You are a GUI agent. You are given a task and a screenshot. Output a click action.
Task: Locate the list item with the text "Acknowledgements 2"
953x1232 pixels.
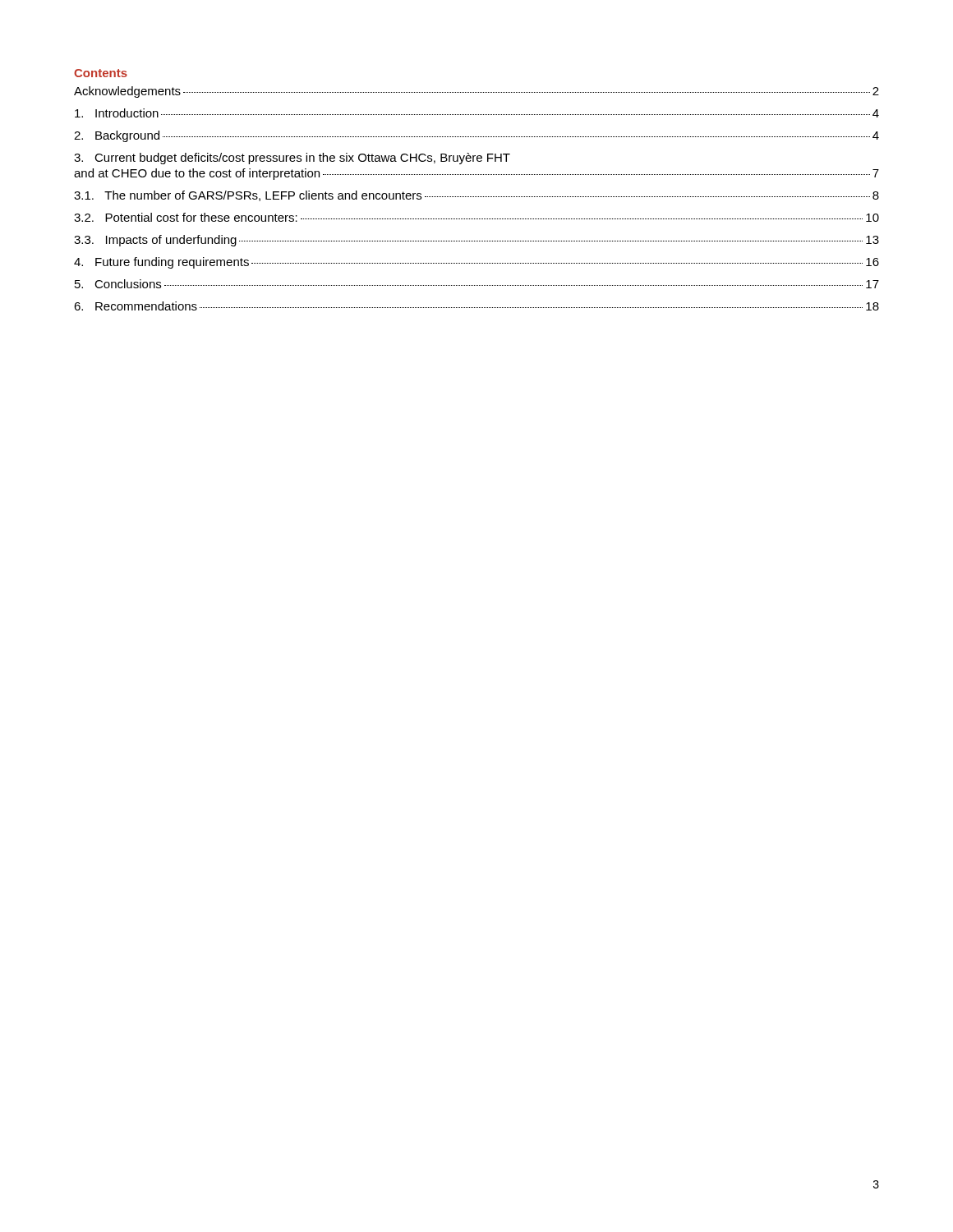tap(476, 91)
